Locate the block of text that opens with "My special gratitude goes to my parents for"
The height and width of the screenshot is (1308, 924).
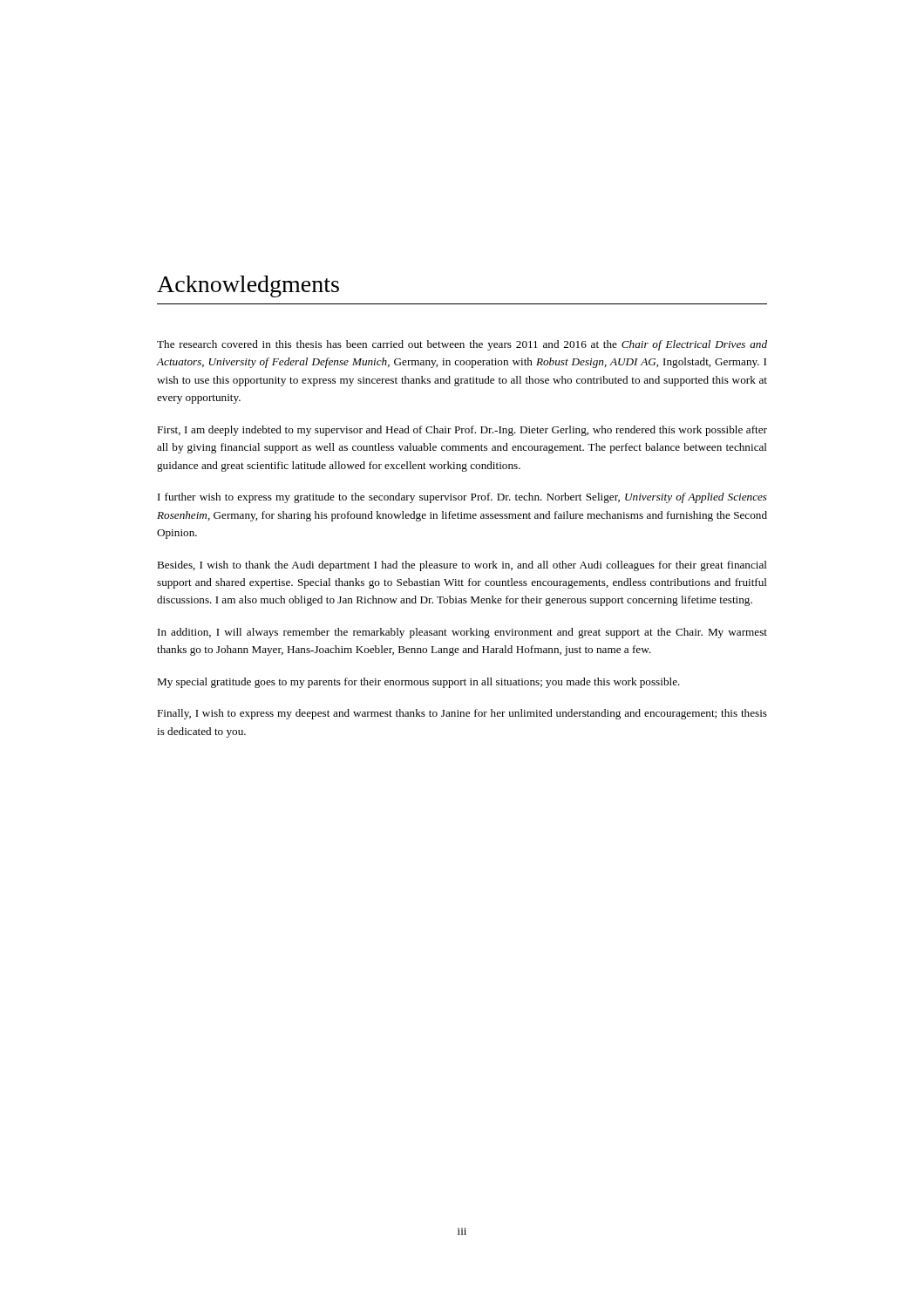(x=419, y=681)
